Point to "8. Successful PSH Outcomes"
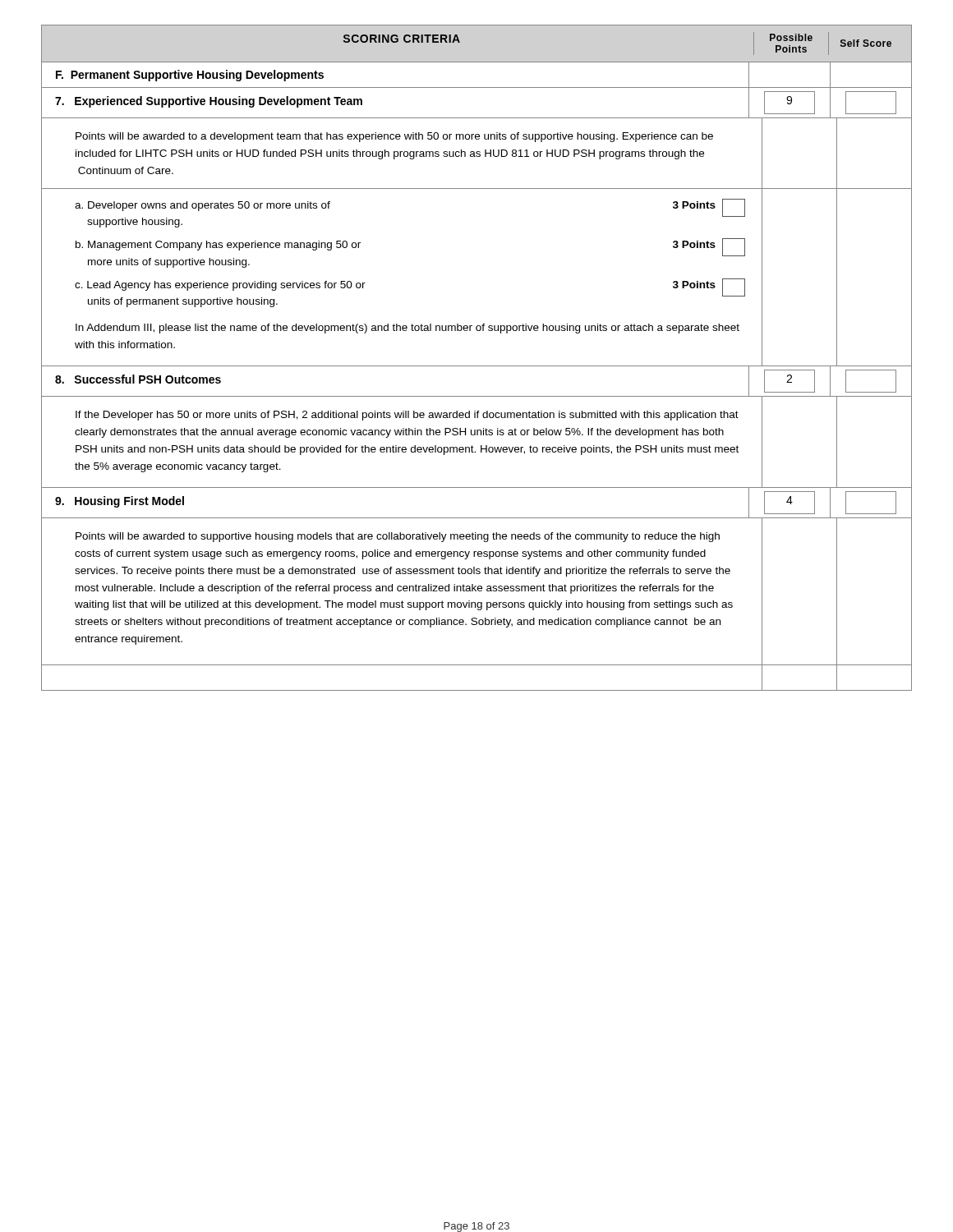The width and height of the screenshot is (953, 1232). tap(138, 380)
